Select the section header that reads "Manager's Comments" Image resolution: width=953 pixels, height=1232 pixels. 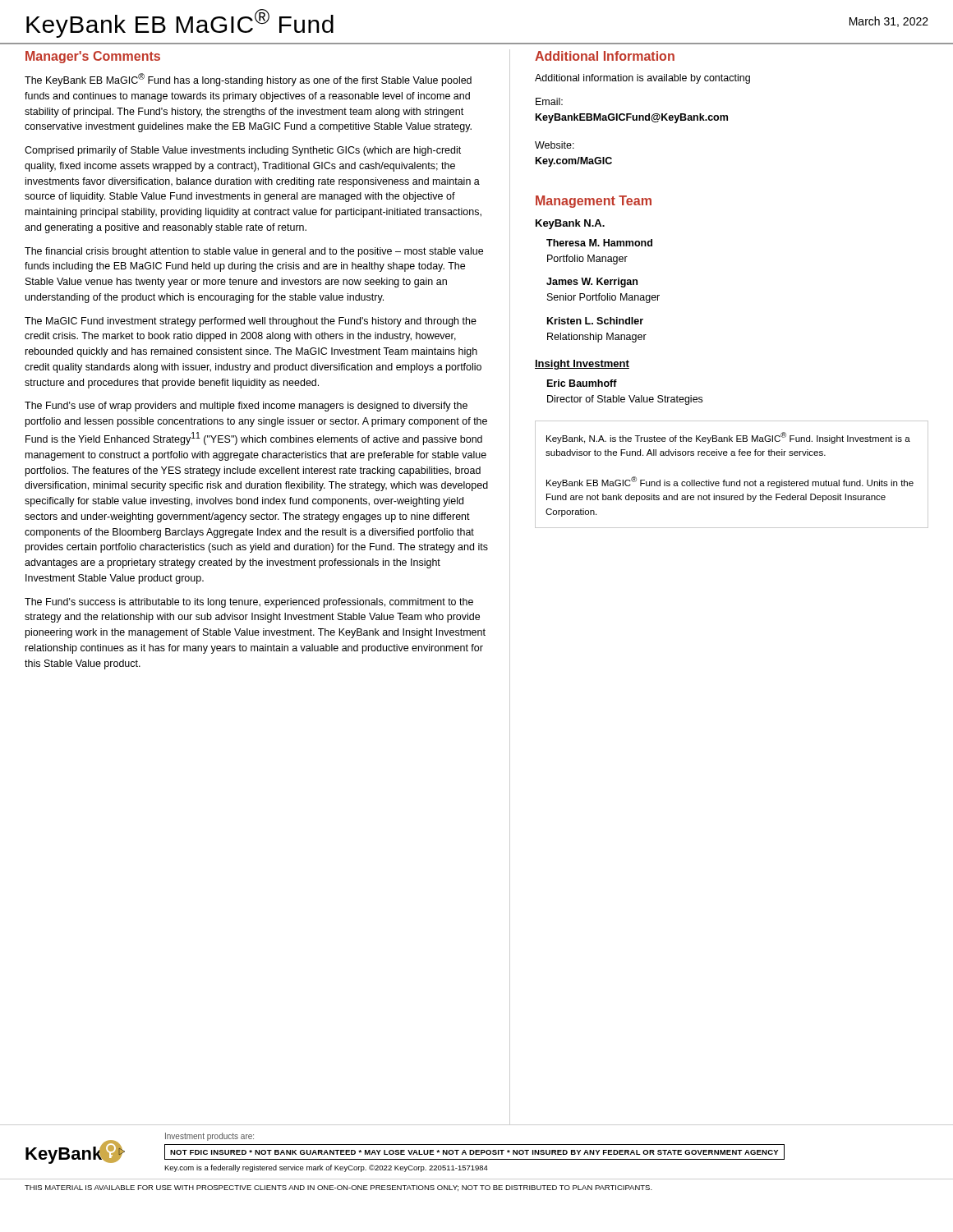[x=93, y=56]
